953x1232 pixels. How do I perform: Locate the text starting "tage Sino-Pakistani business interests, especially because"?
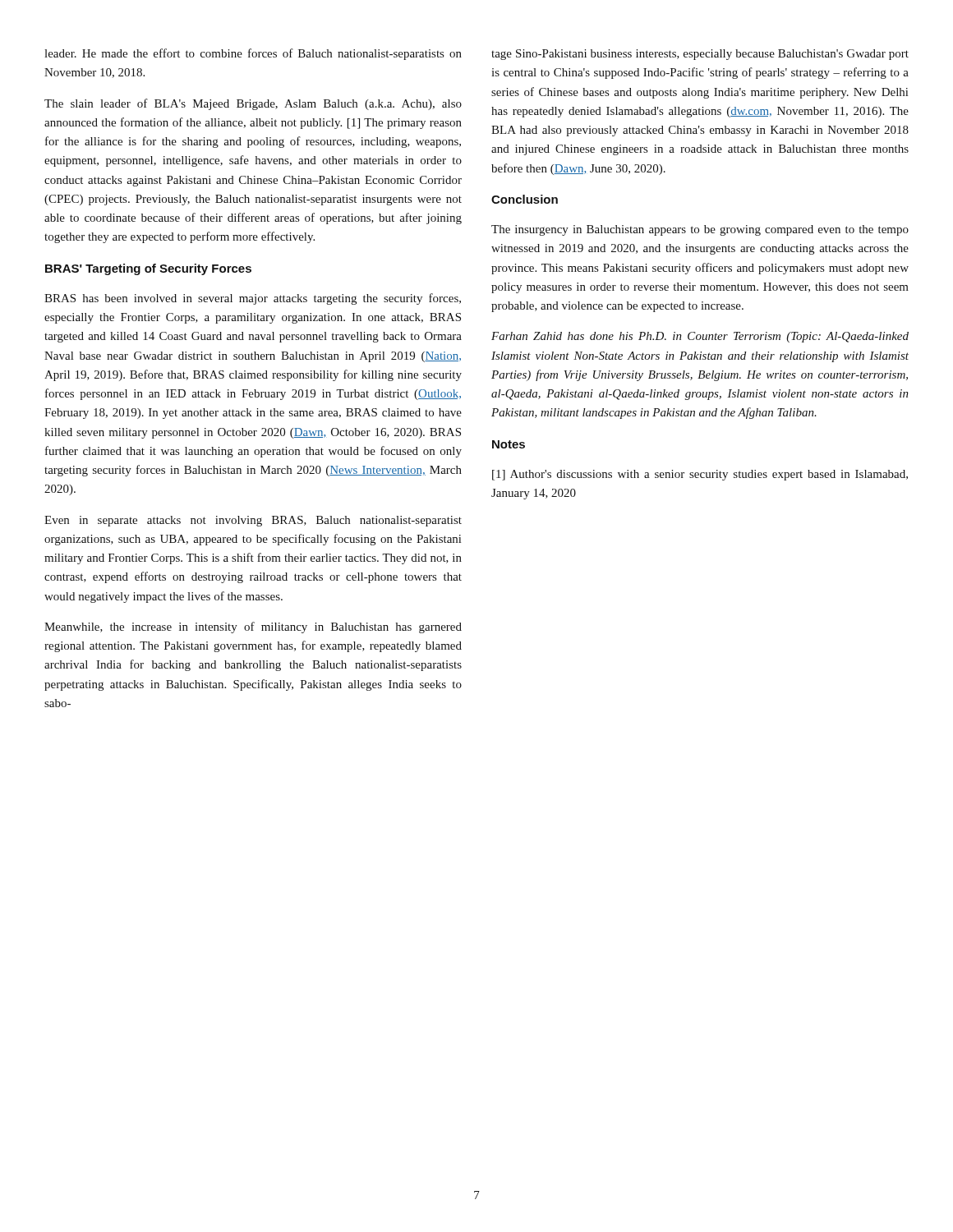pos(700,111)
